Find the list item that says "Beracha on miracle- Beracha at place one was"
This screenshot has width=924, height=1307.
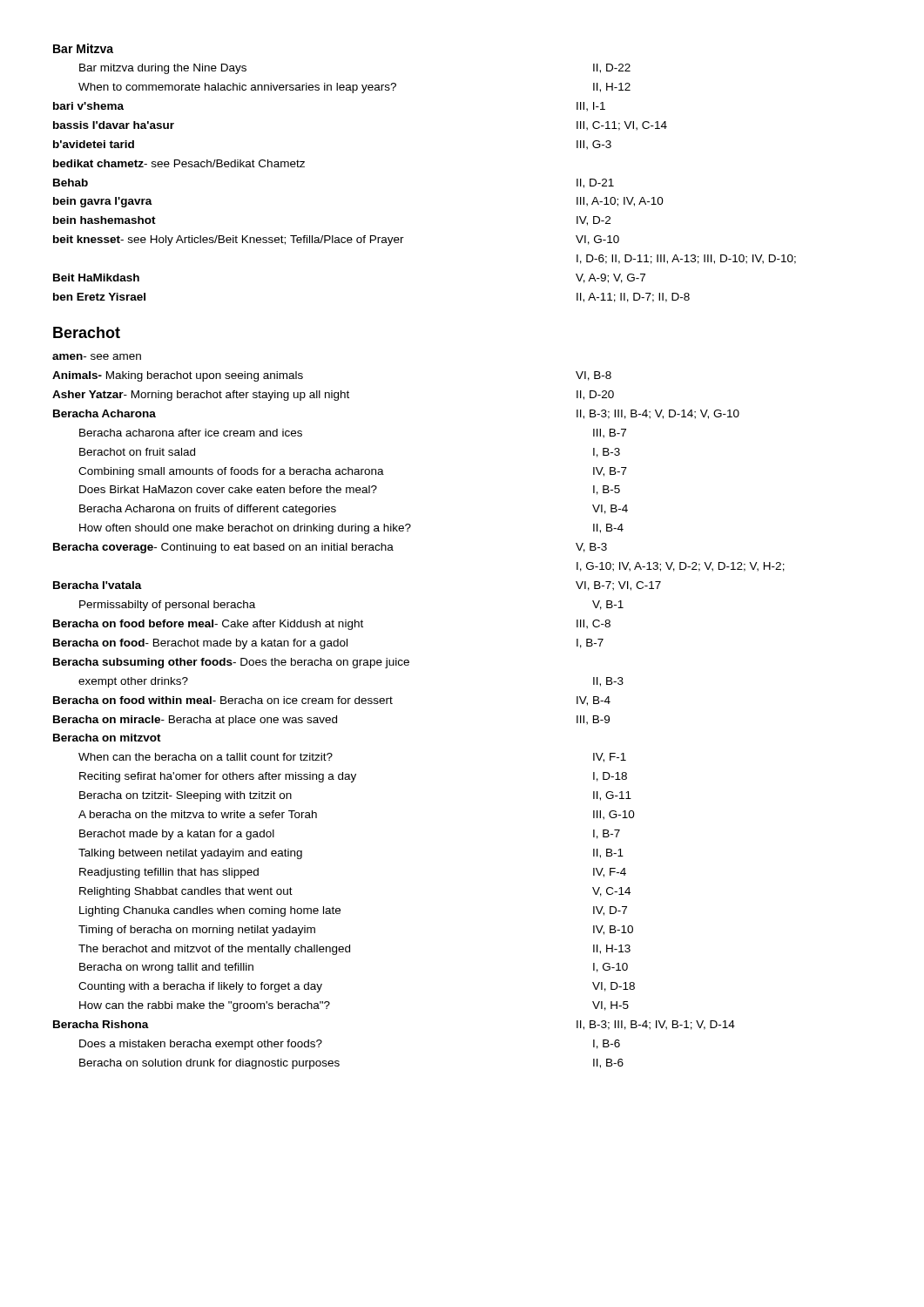pos(331,721)
